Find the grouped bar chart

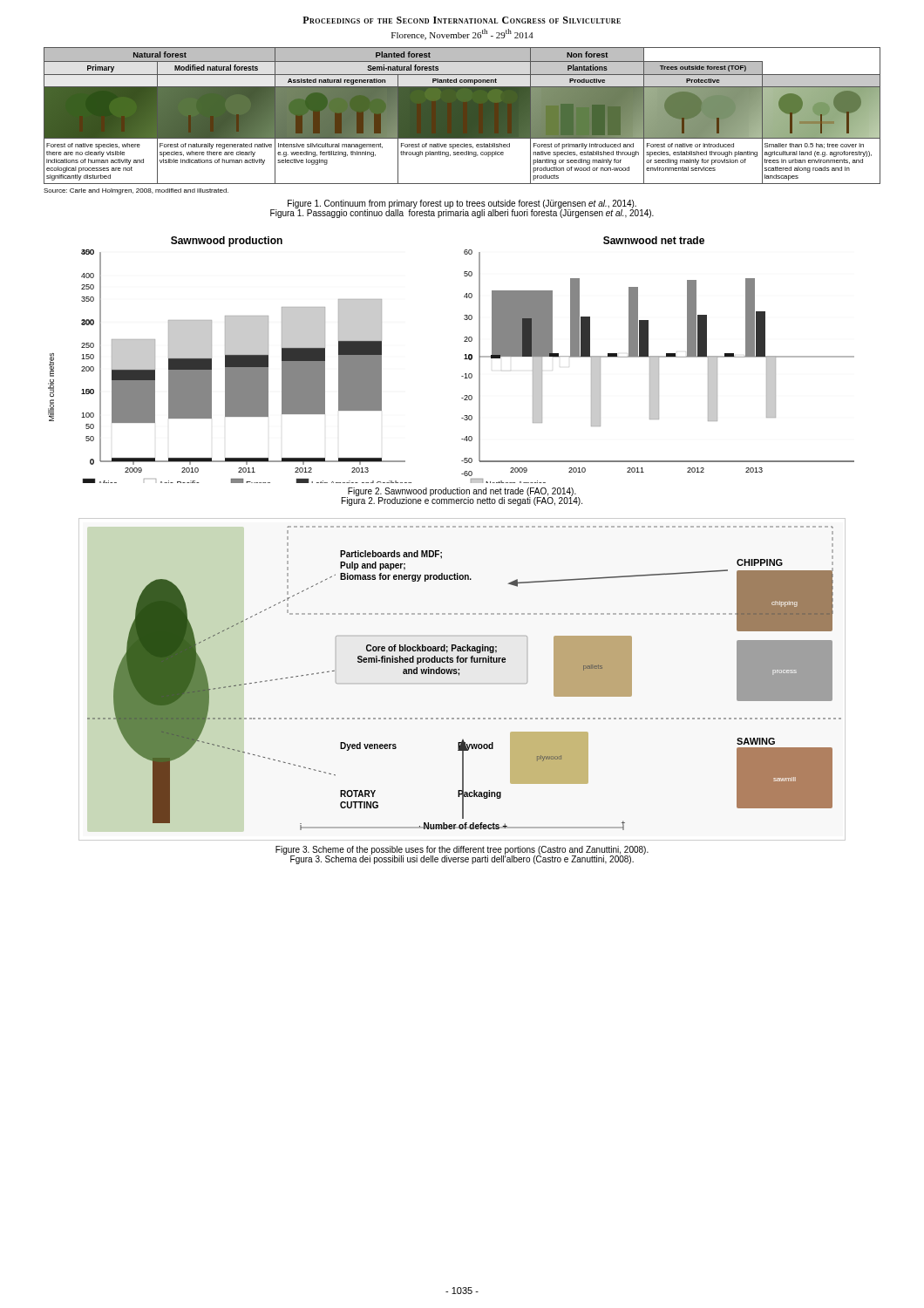pyautogui.click(x=462, y=356)
